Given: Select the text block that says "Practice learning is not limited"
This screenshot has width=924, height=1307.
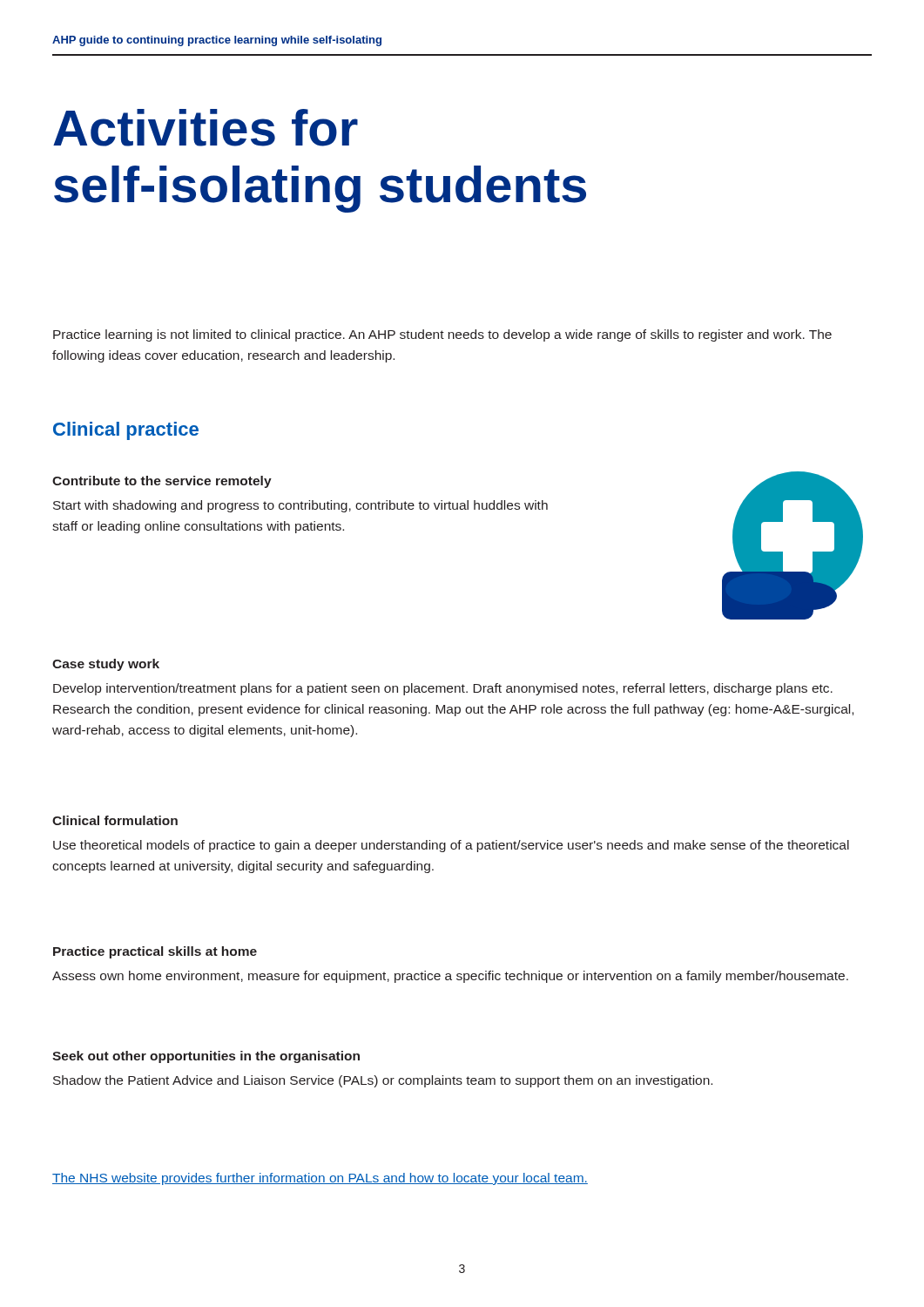Looking at the screenshot, I should coord(442,345).
